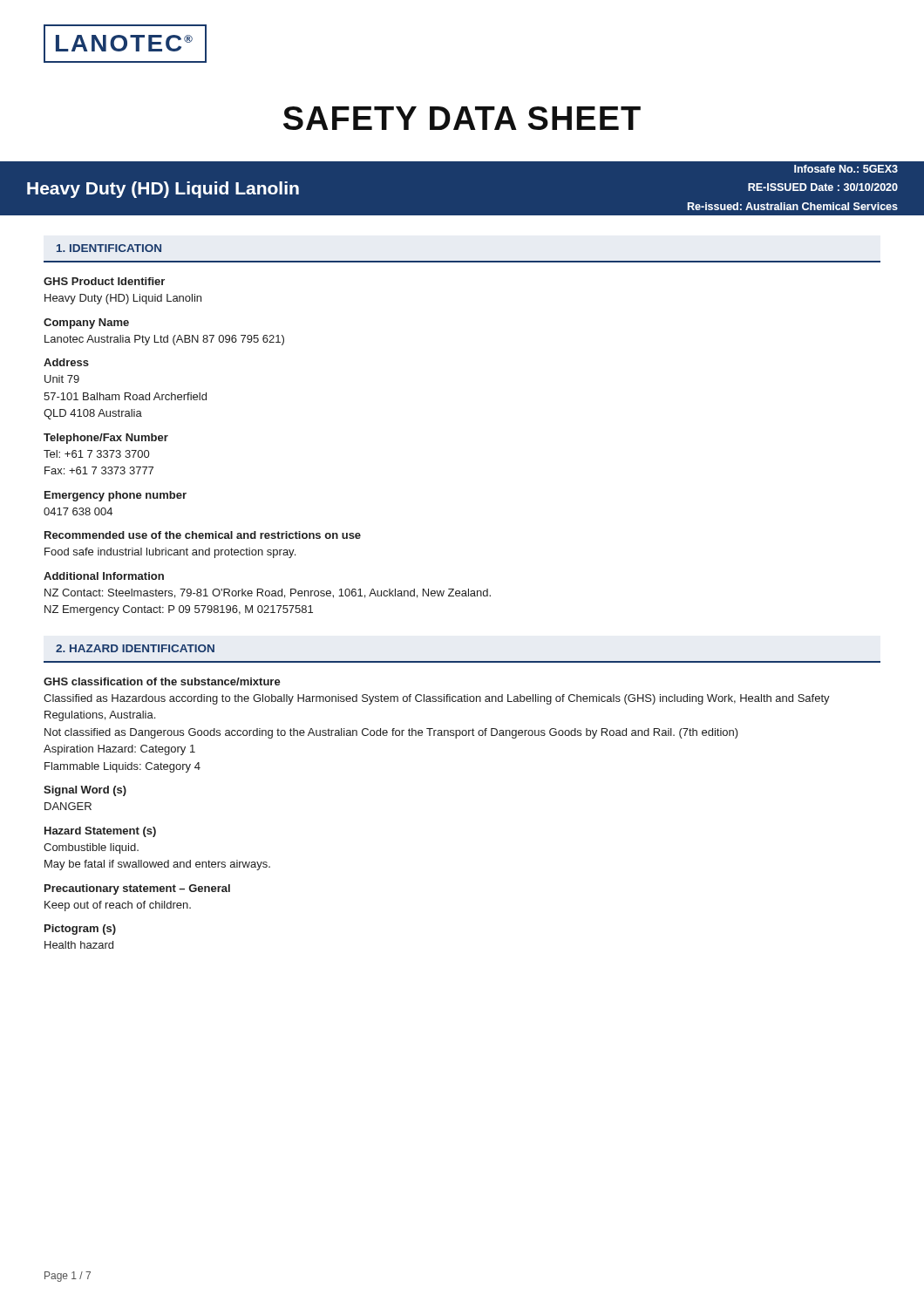The image size is (924, 1308).
Task: Click where it says "1. IDENTIFICATION"
Action: pyautogui.click(x=109, y=248)
